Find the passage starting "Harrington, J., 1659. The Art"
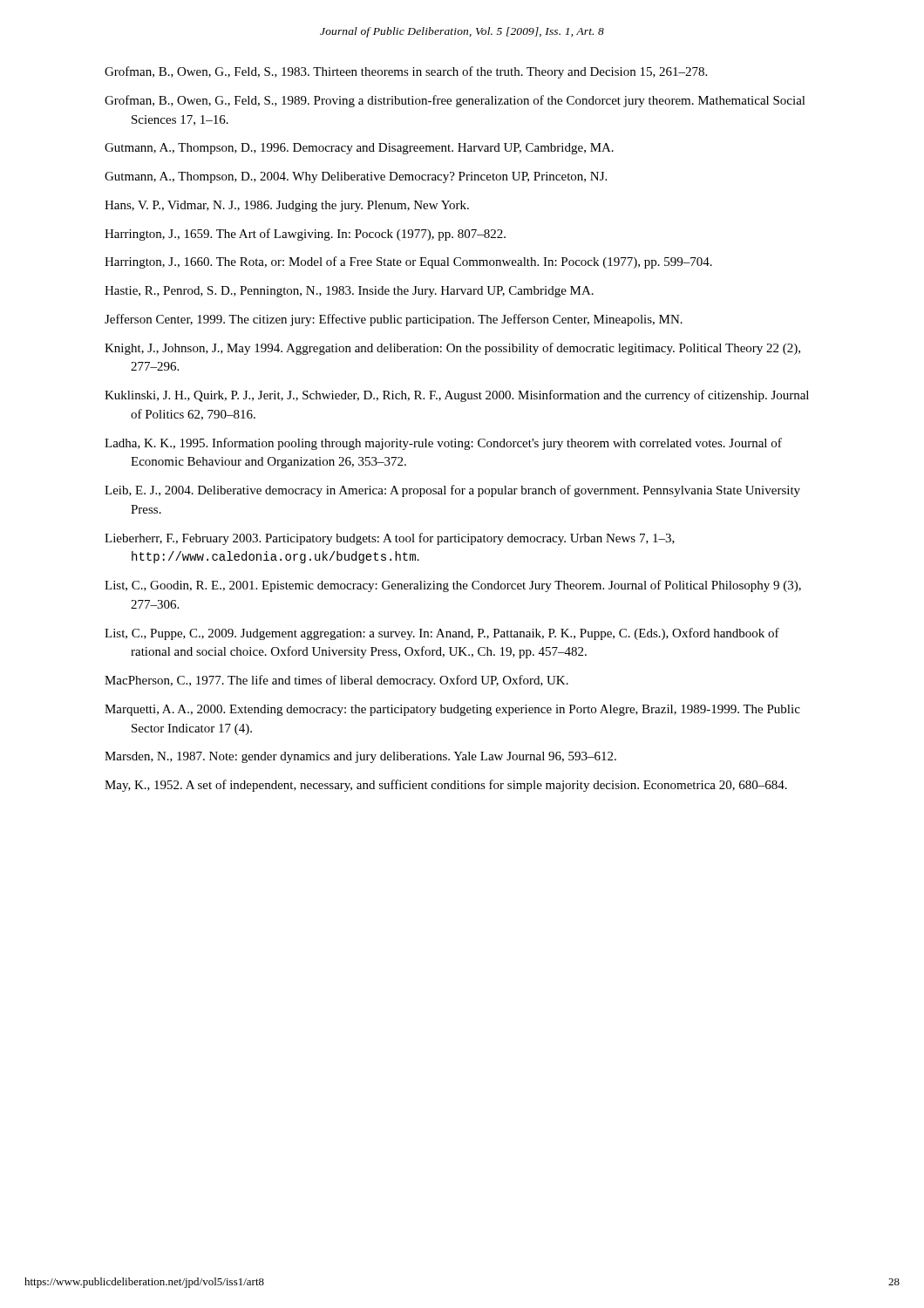This screenshot has width=924, height=1308. (x=305, y=233)
